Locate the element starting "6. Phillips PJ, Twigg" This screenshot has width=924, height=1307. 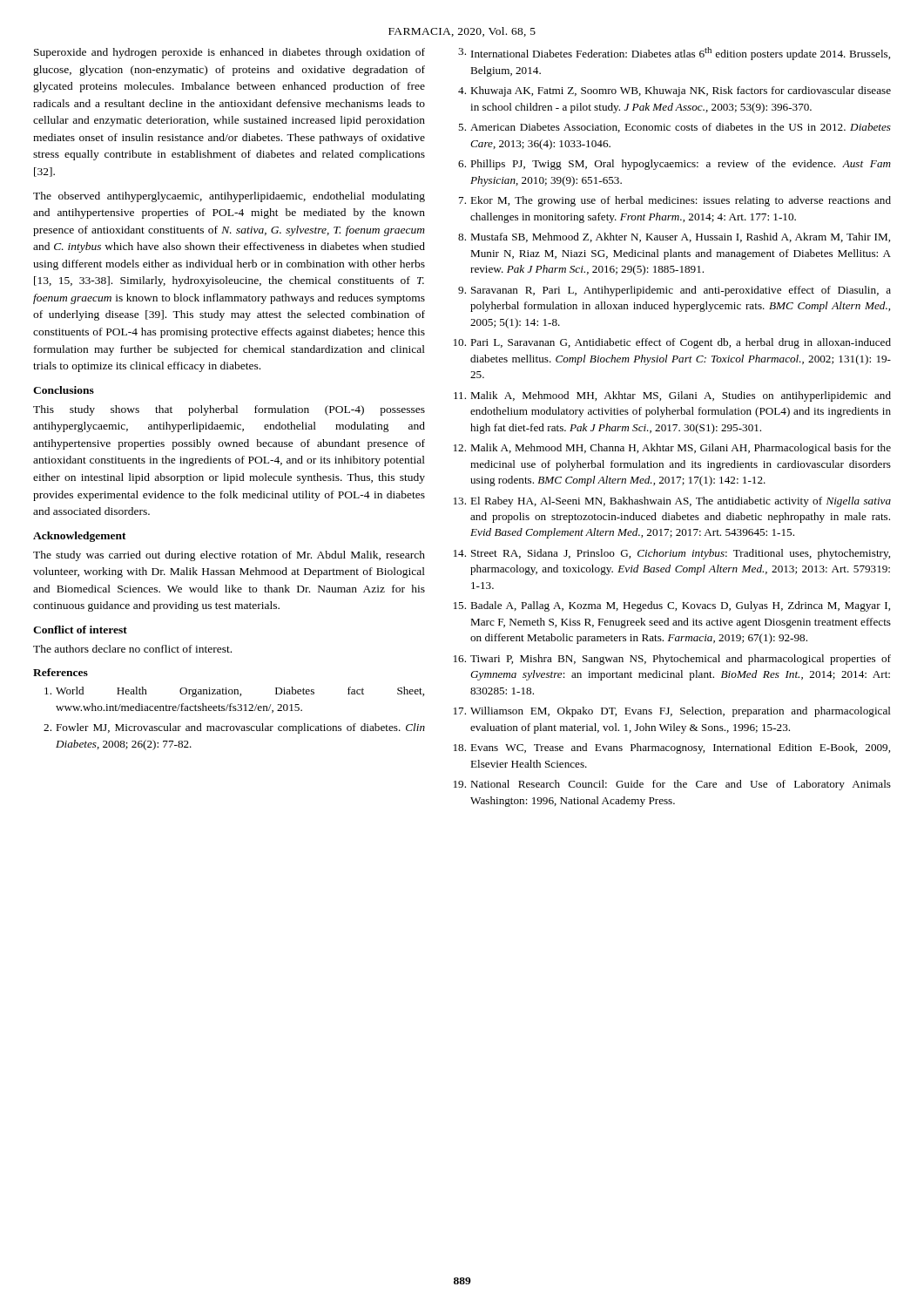point(669,172)
